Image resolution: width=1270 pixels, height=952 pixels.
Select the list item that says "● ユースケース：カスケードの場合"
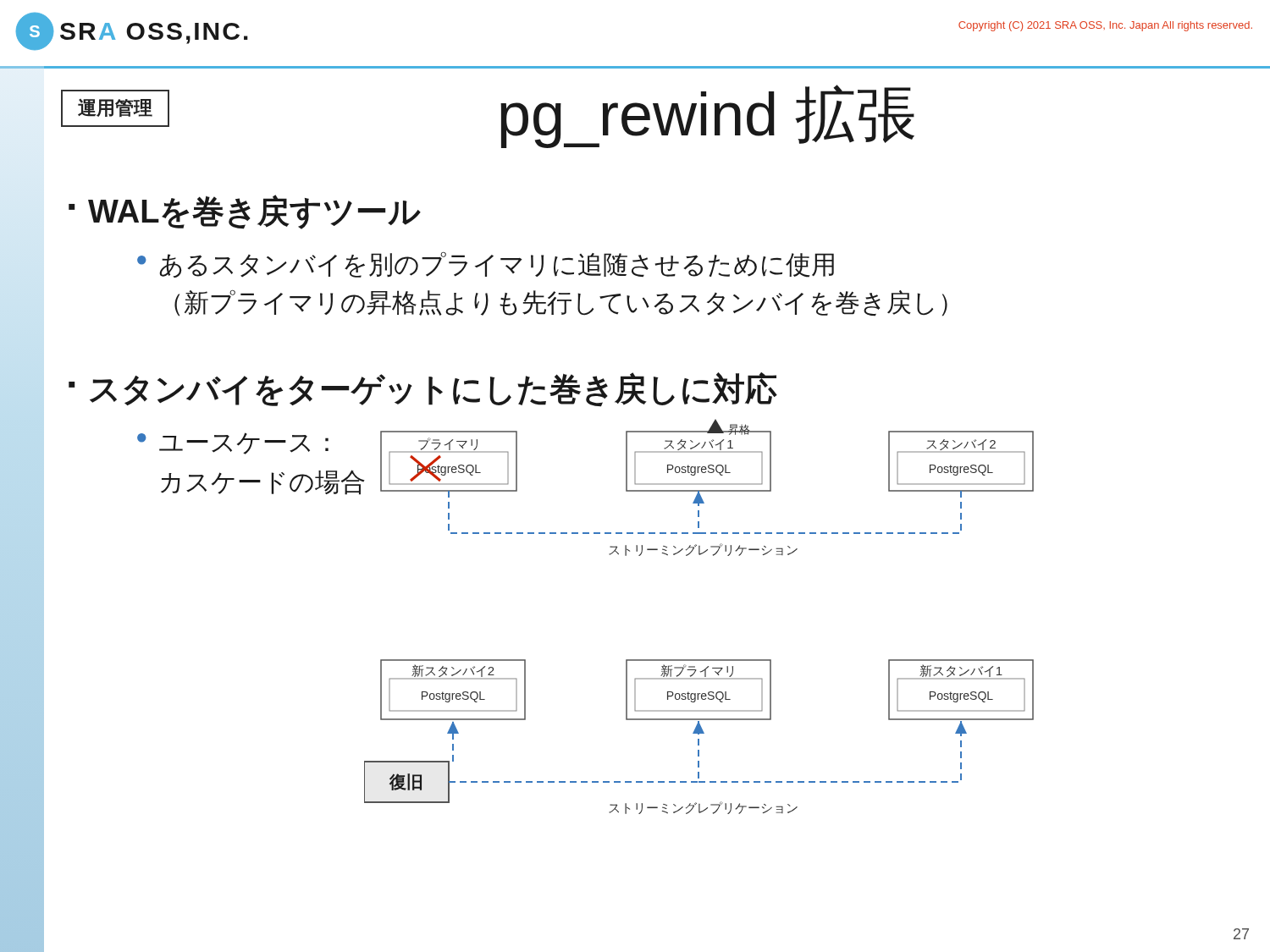pos(250,462)
